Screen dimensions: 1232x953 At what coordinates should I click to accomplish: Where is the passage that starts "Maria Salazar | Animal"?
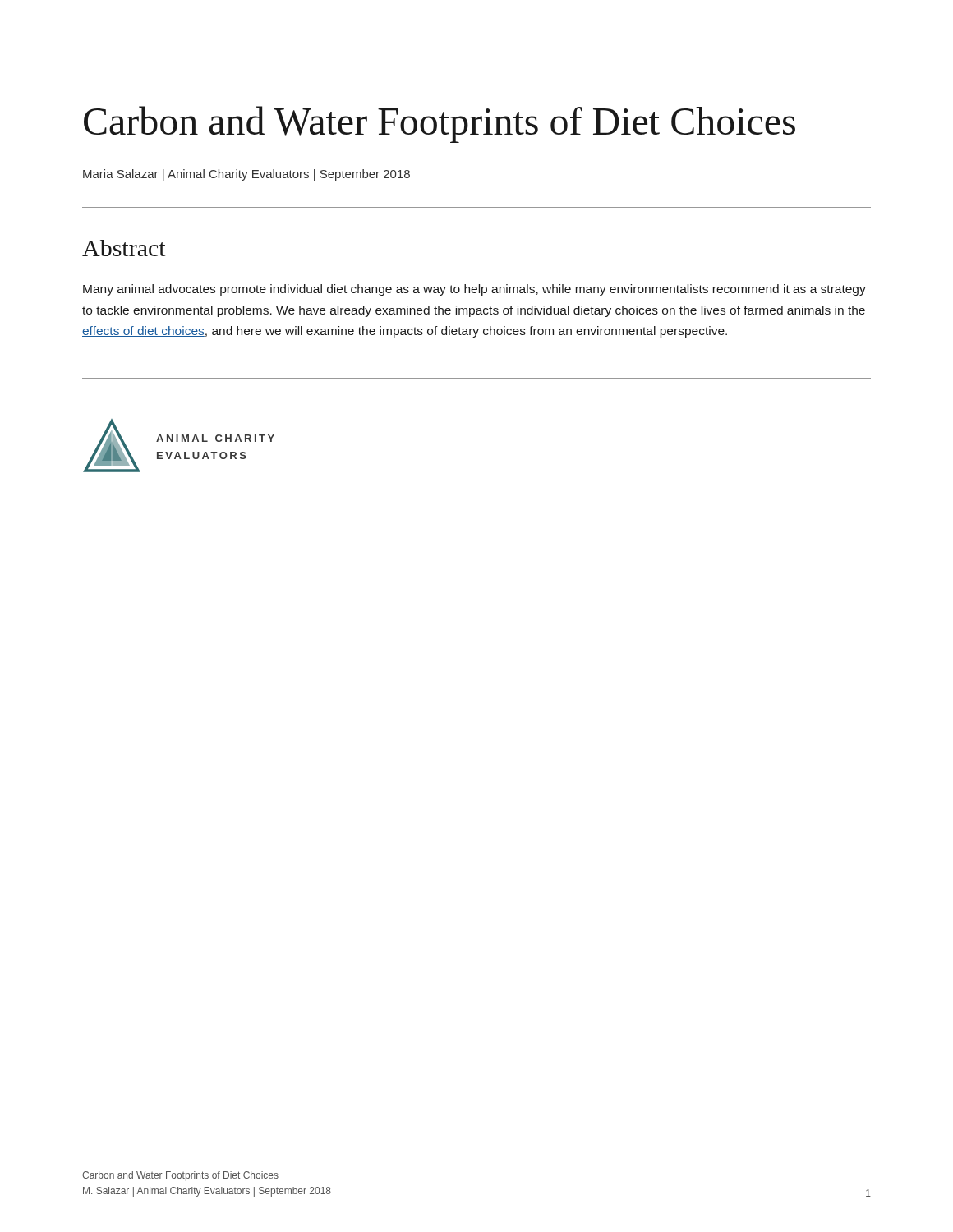(246, 174)
